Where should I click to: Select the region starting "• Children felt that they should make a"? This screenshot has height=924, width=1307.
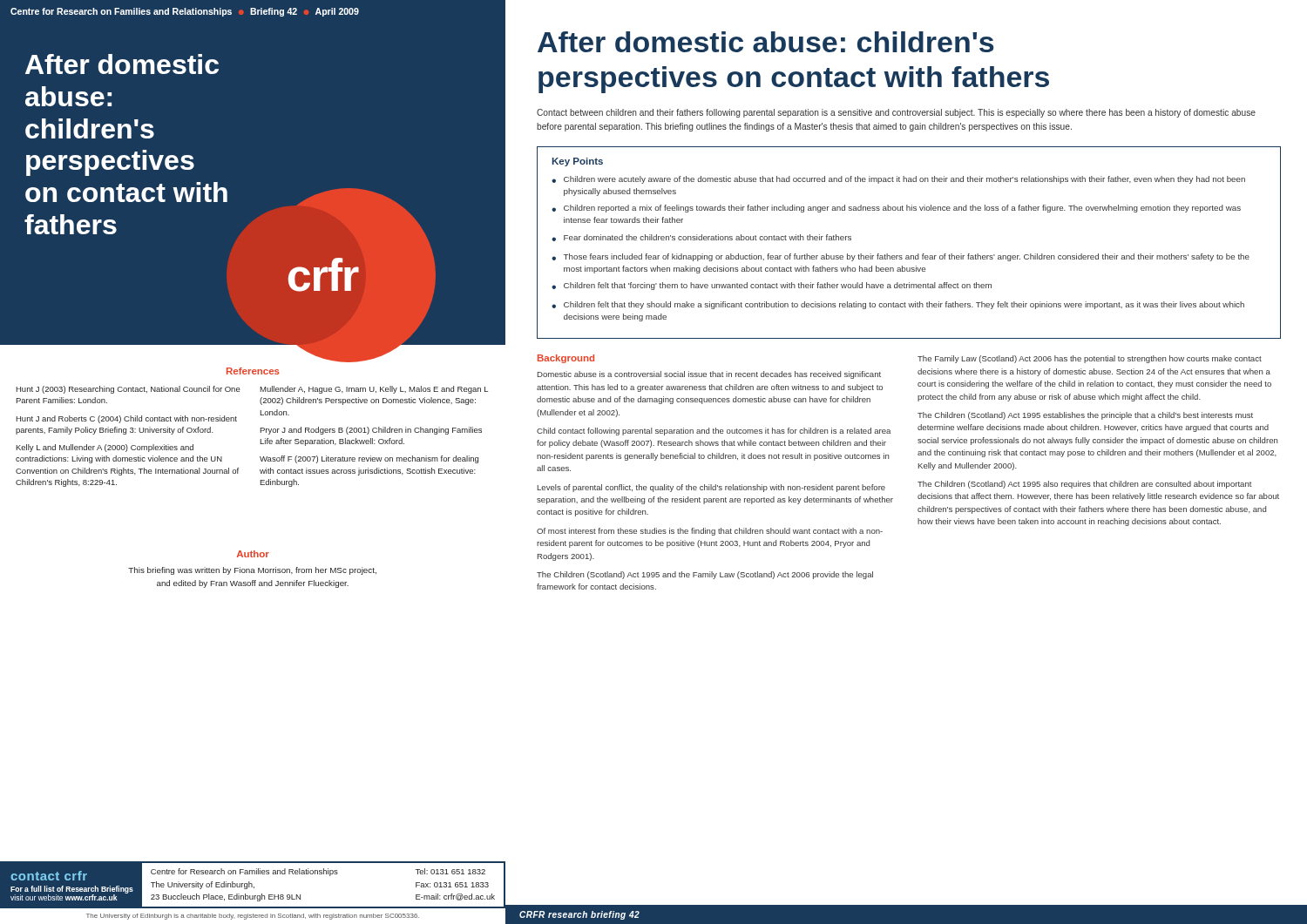pos(909,311)
